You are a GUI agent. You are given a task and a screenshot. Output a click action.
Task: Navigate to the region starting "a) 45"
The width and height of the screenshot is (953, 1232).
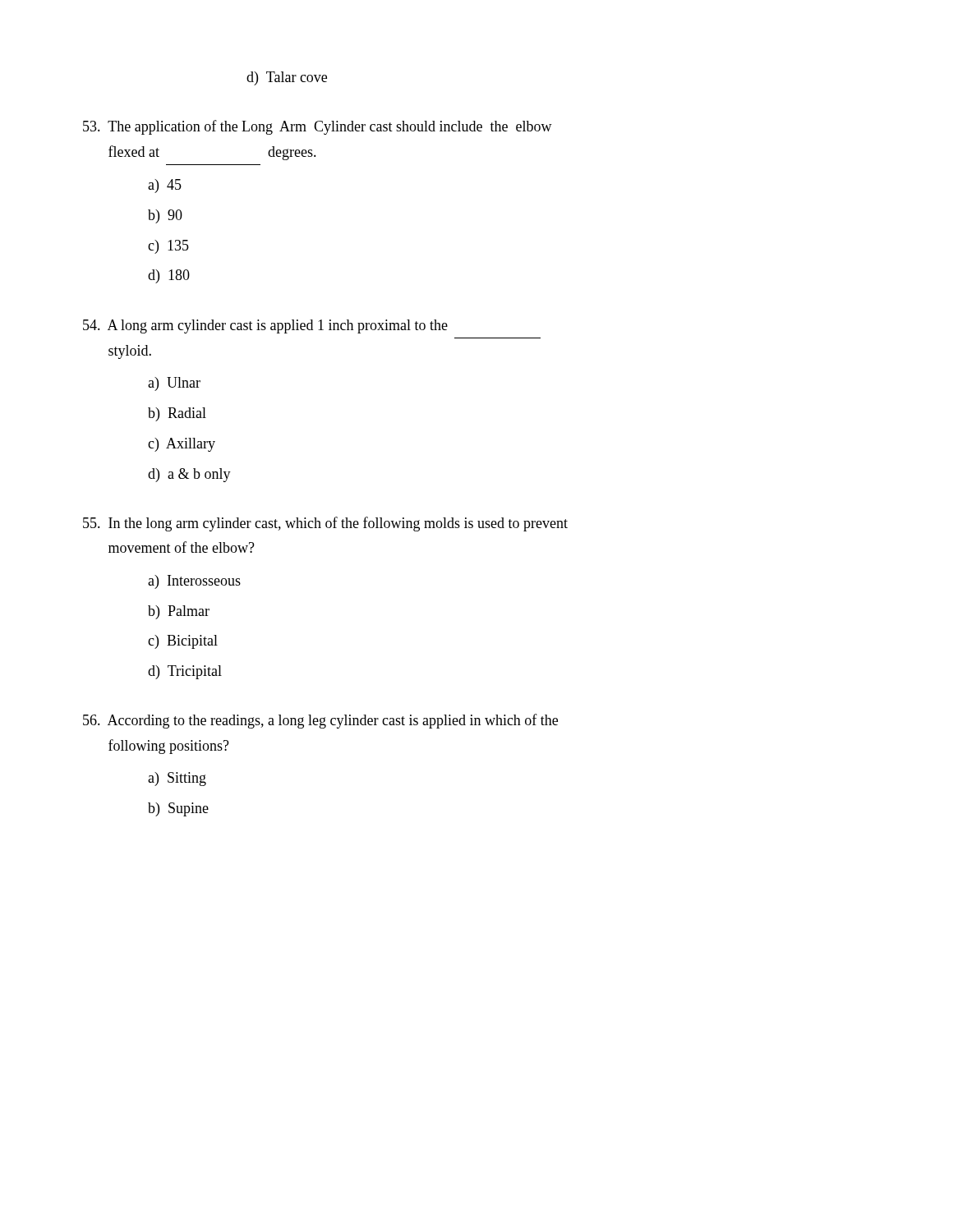click(x=165, y=185)
